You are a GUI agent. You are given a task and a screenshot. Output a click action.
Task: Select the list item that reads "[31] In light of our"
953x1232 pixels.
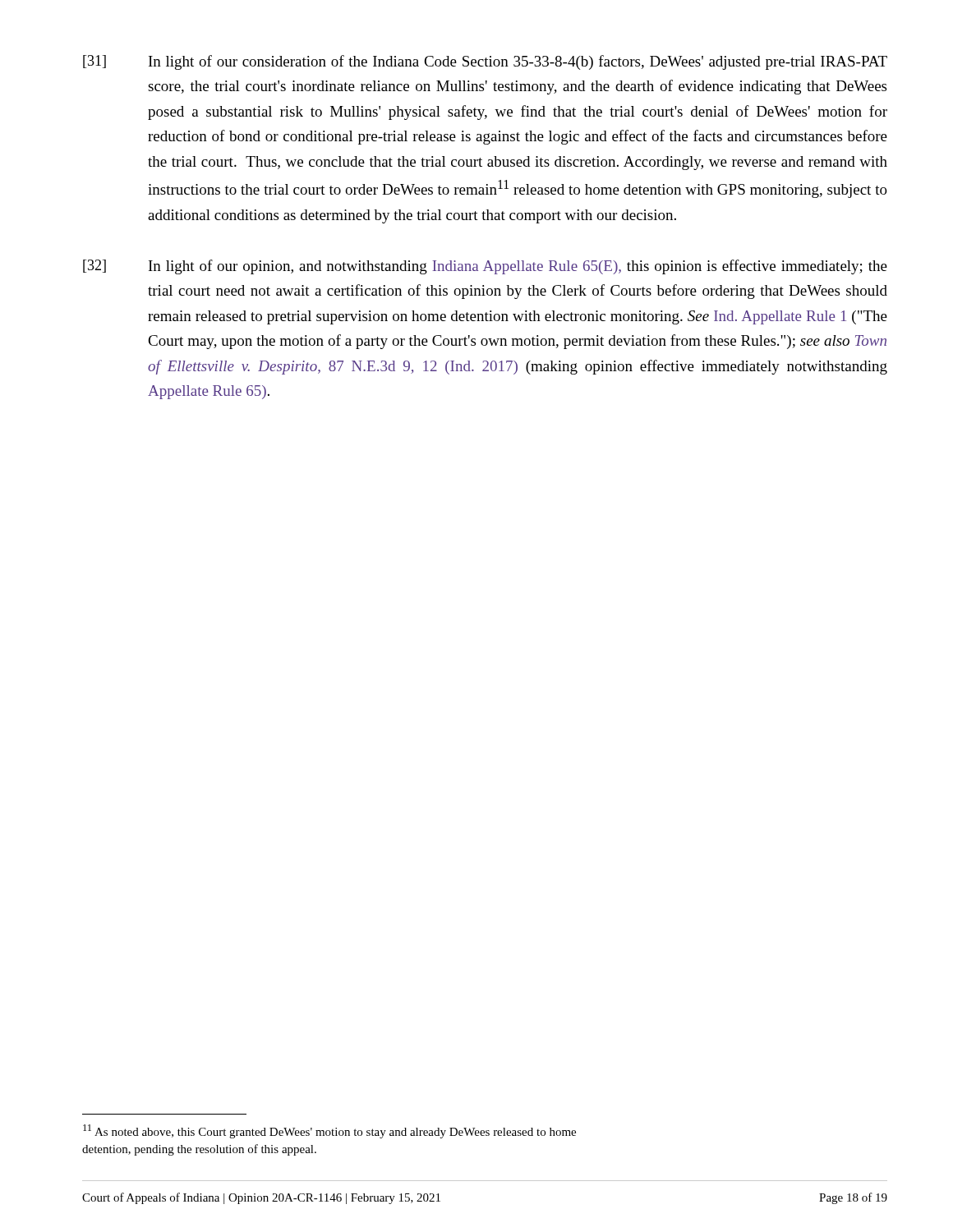[485, 138]
